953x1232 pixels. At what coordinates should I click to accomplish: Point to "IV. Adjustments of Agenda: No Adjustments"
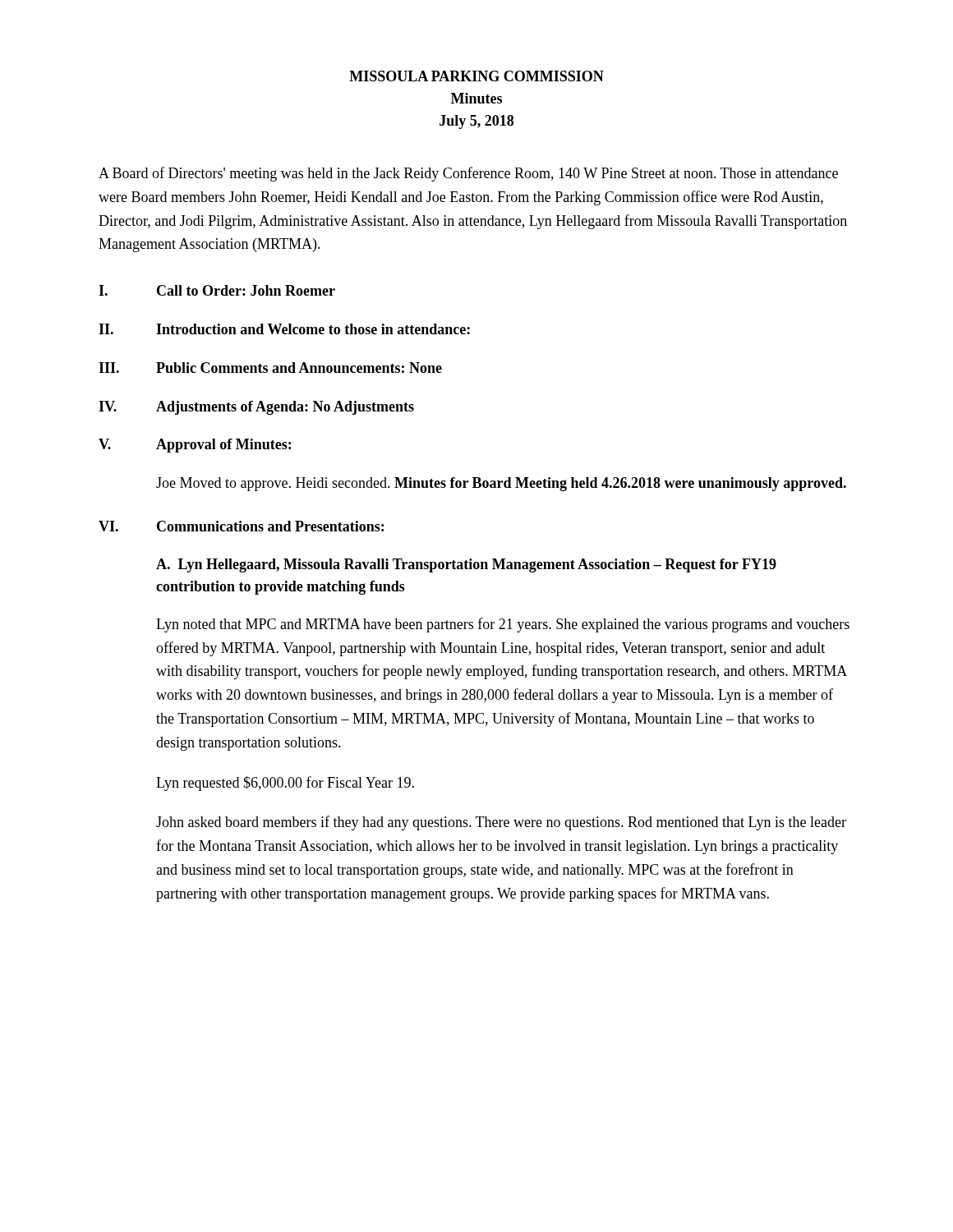pyautogui.click(x=256, y=408)
